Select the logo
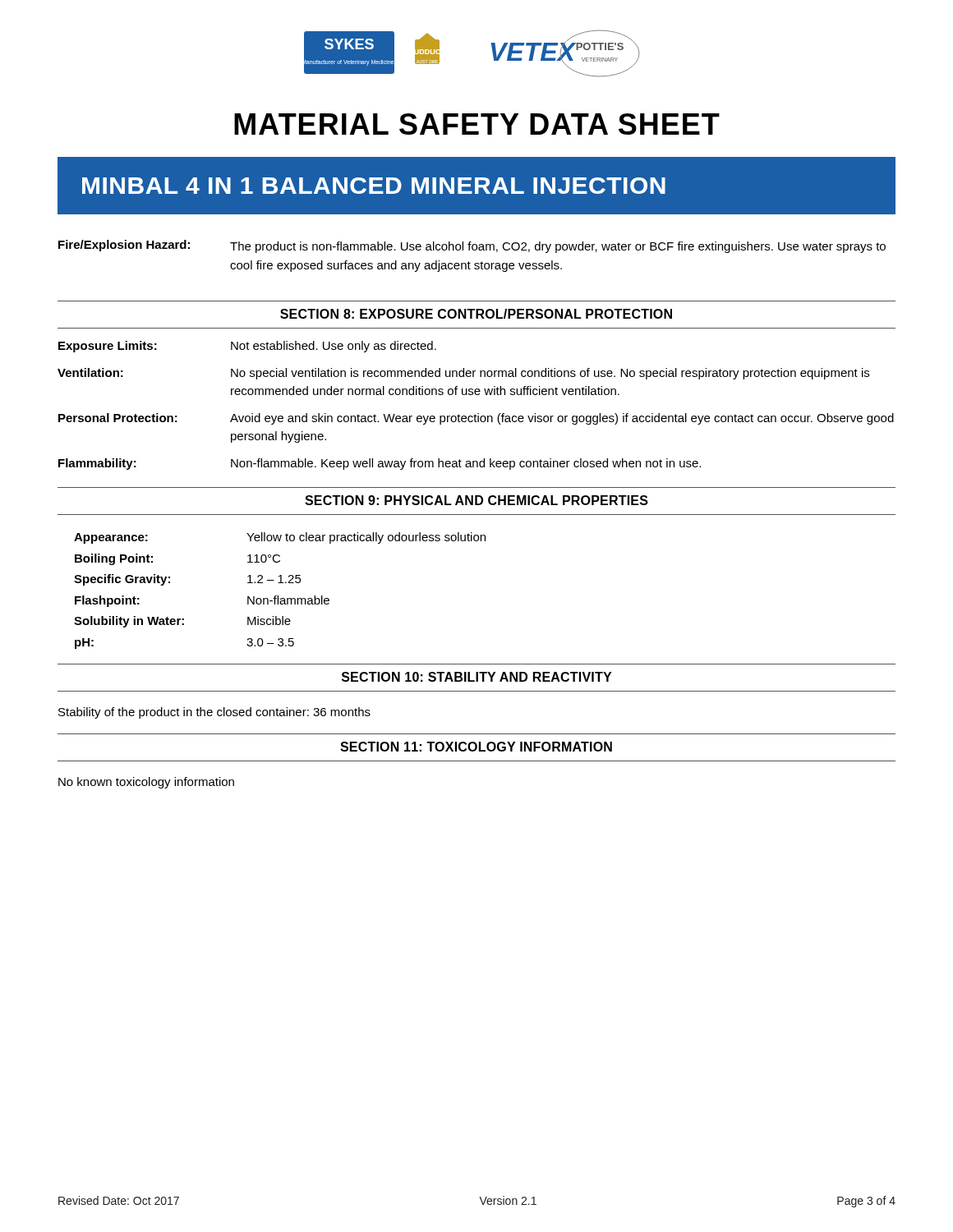Screen dimensions: 1232x953 [x=476, y=46]
